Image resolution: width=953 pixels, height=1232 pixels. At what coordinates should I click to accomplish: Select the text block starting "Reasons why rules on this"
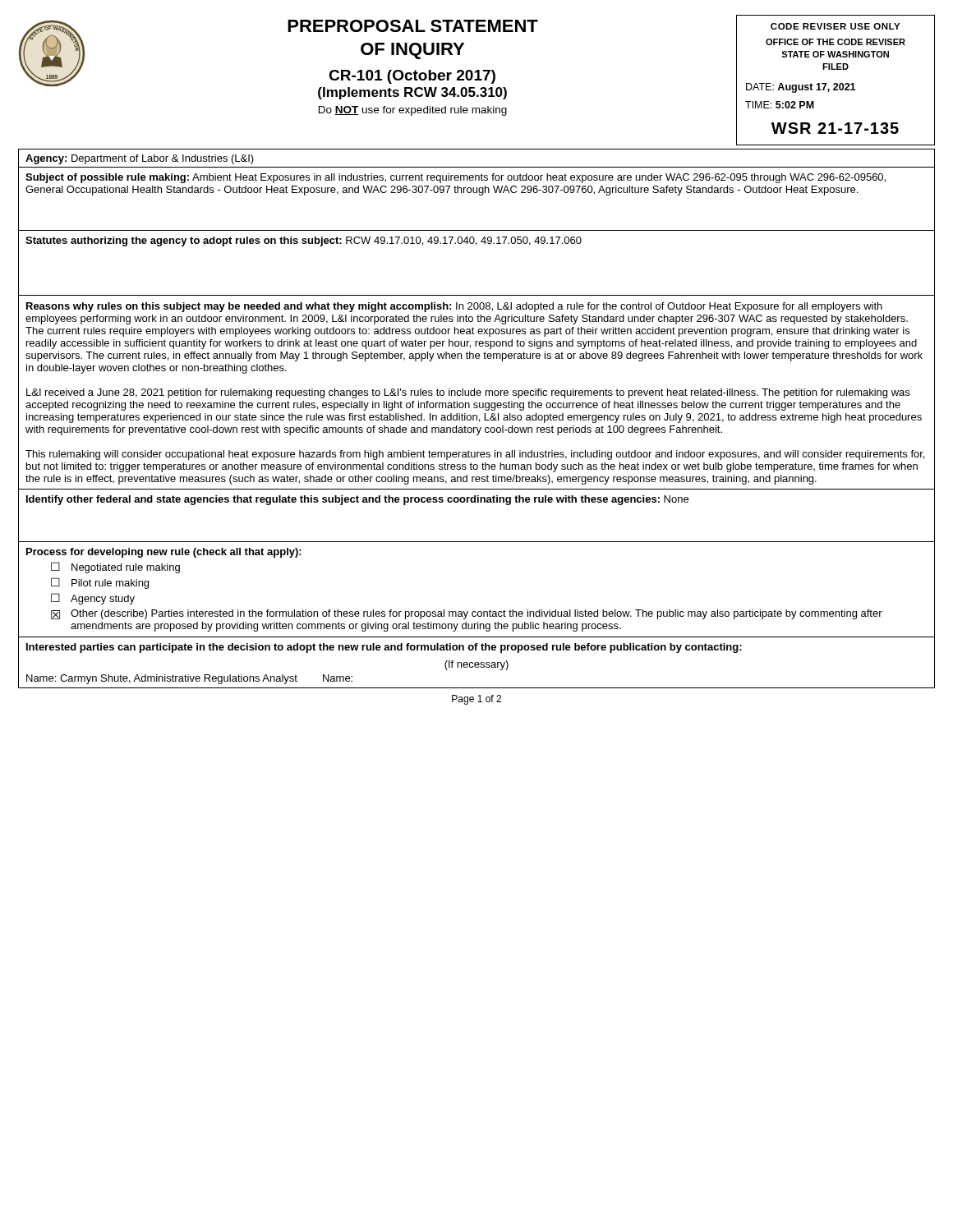click(x=476, y=392)
